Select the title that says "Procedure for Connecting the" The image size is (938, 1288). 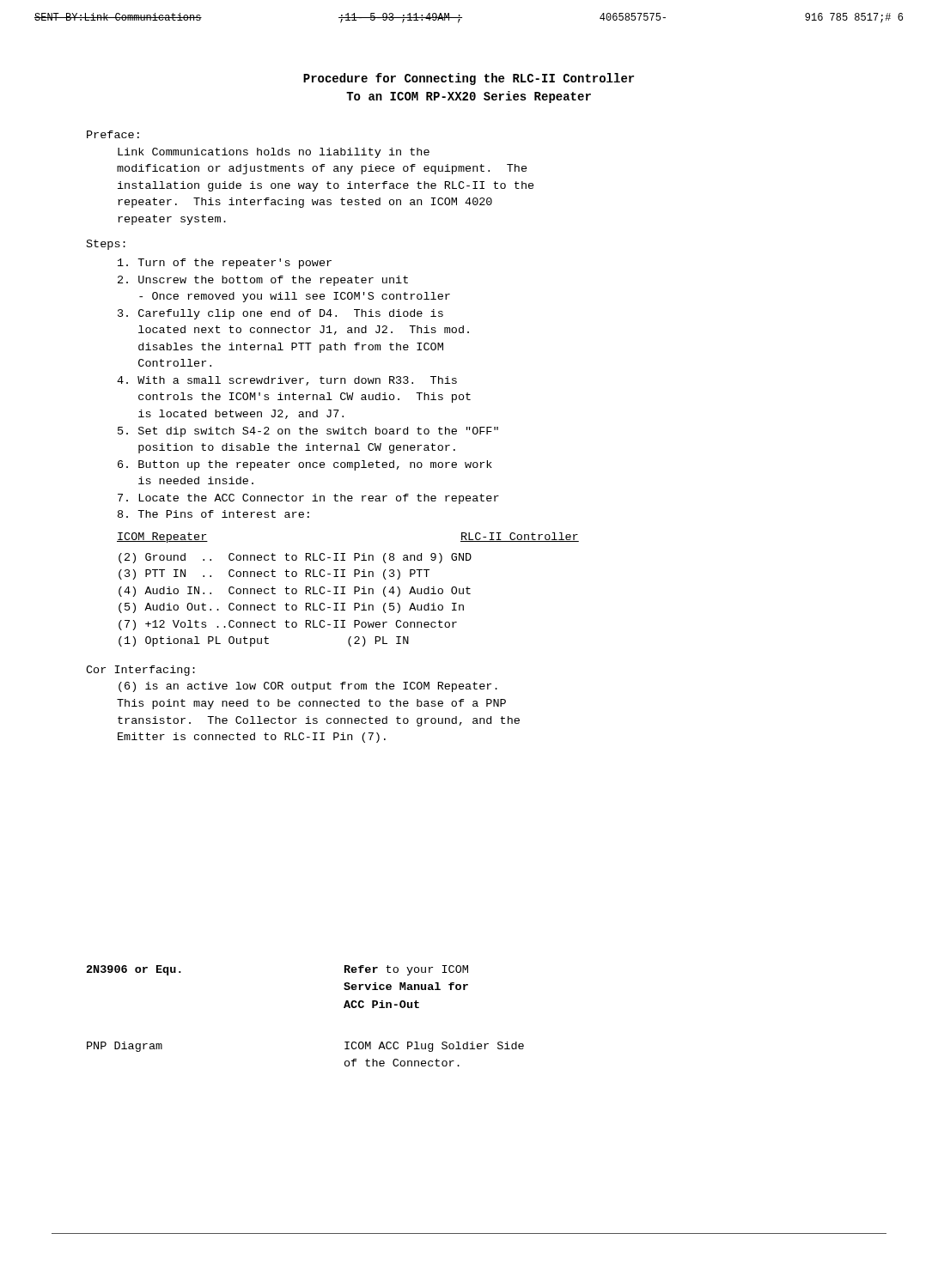tap(469, 88)
